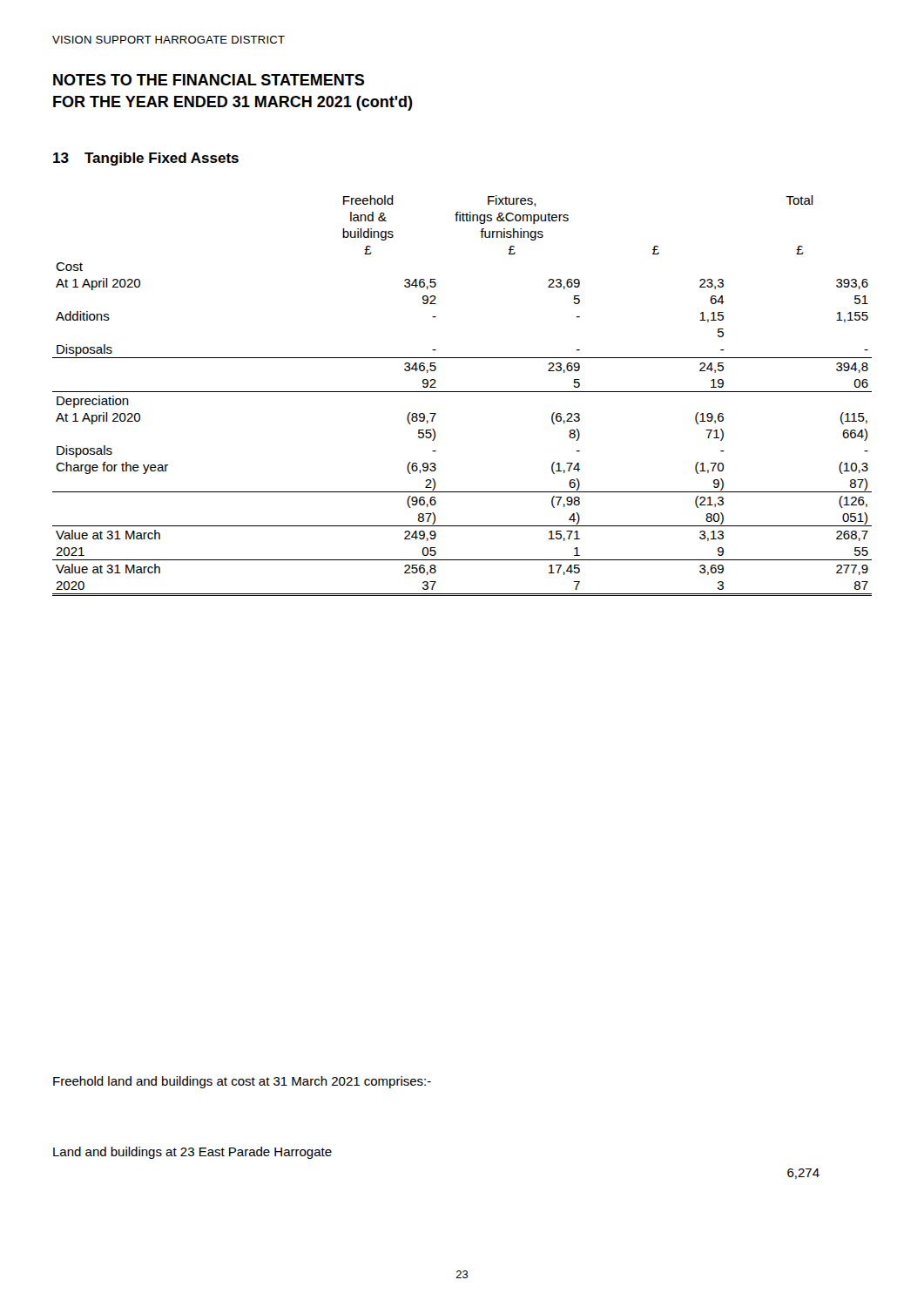Find the block on this page that starts "Freehold land and buildings at cost"
924x1307 pixels.
point(242,1081)
